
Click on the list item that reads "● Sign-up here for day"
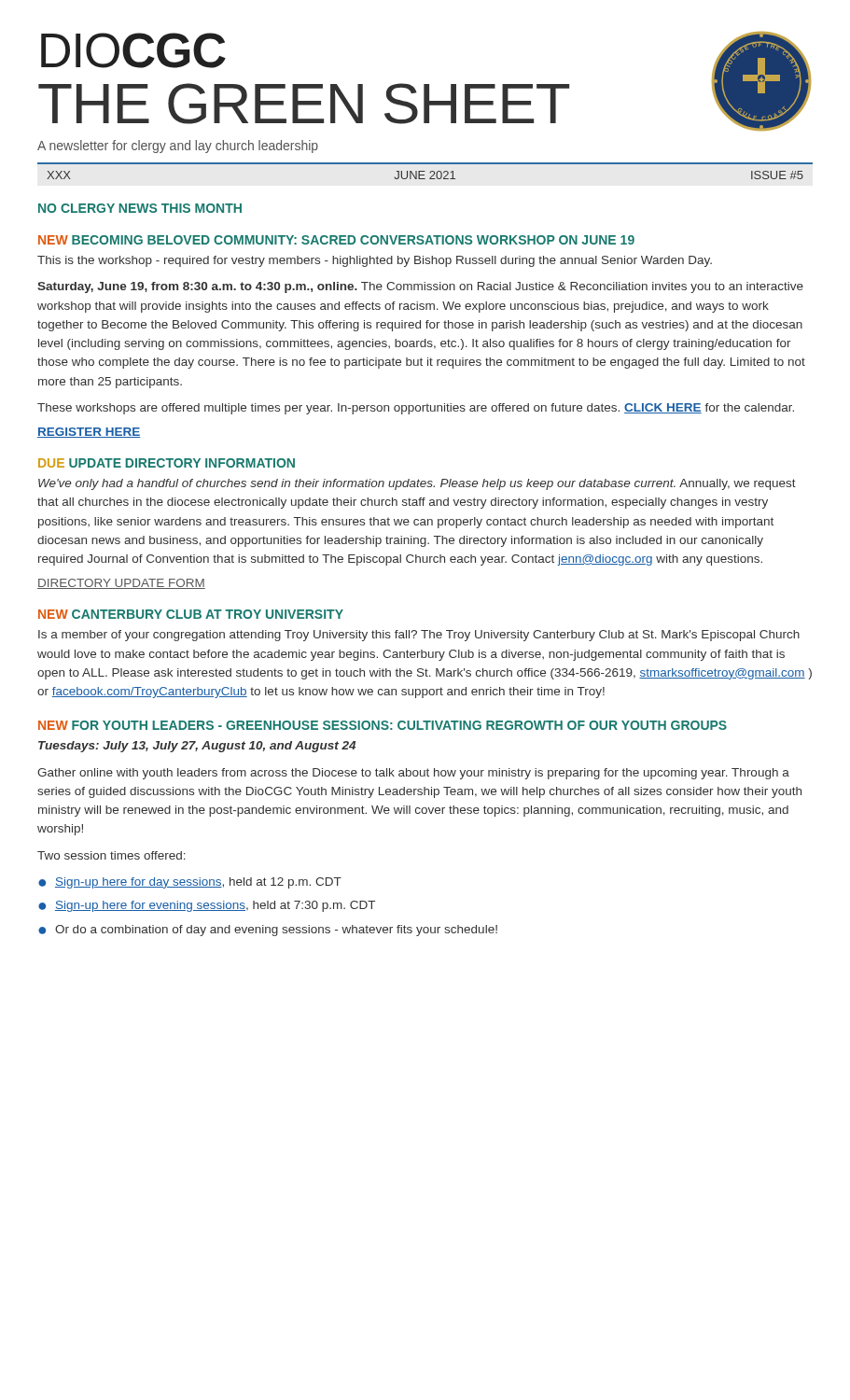(189, 883)
